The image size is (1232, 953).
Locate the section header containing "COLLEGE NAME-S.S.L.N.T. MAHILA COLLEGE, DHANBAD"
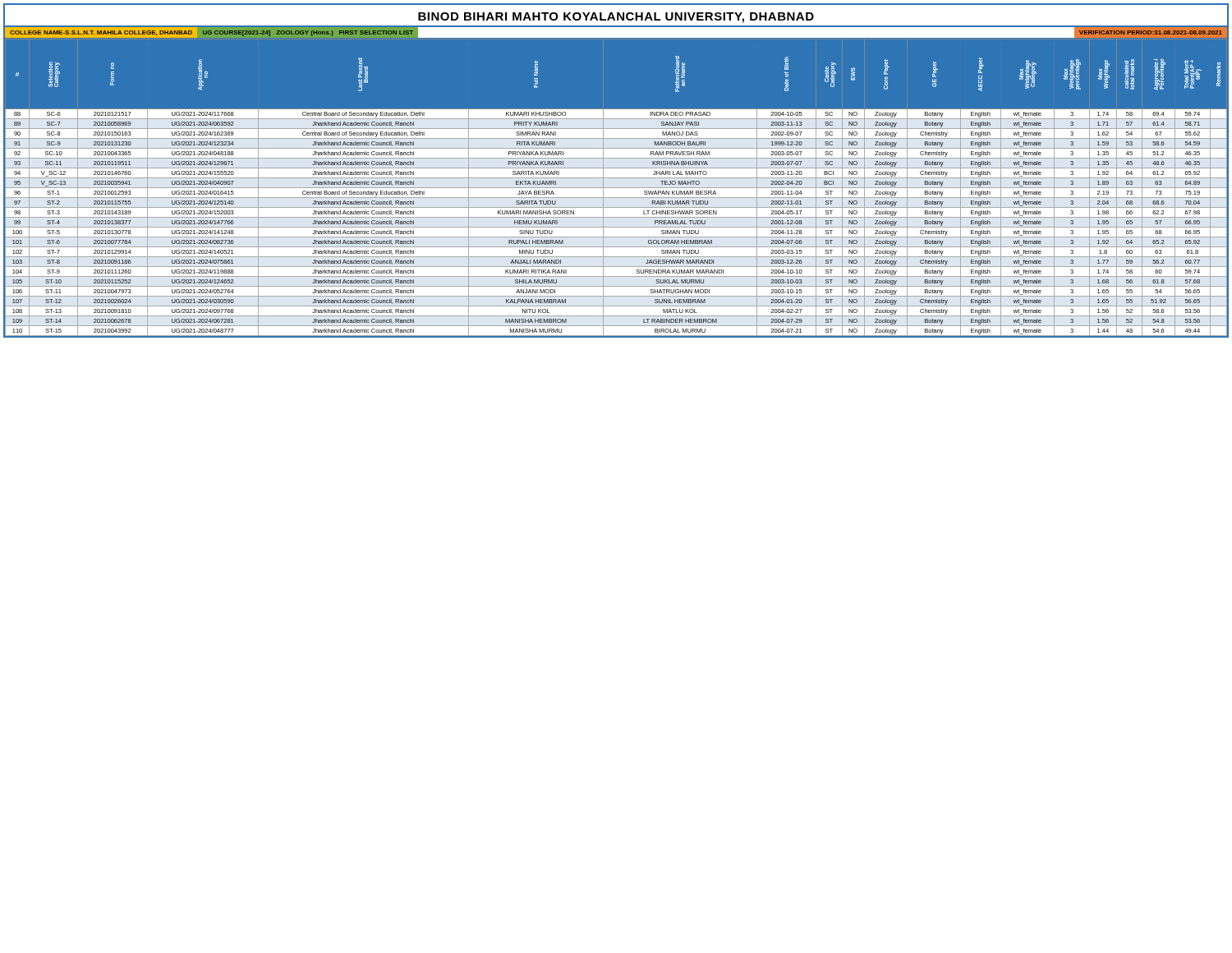click(x=616, y=32)
